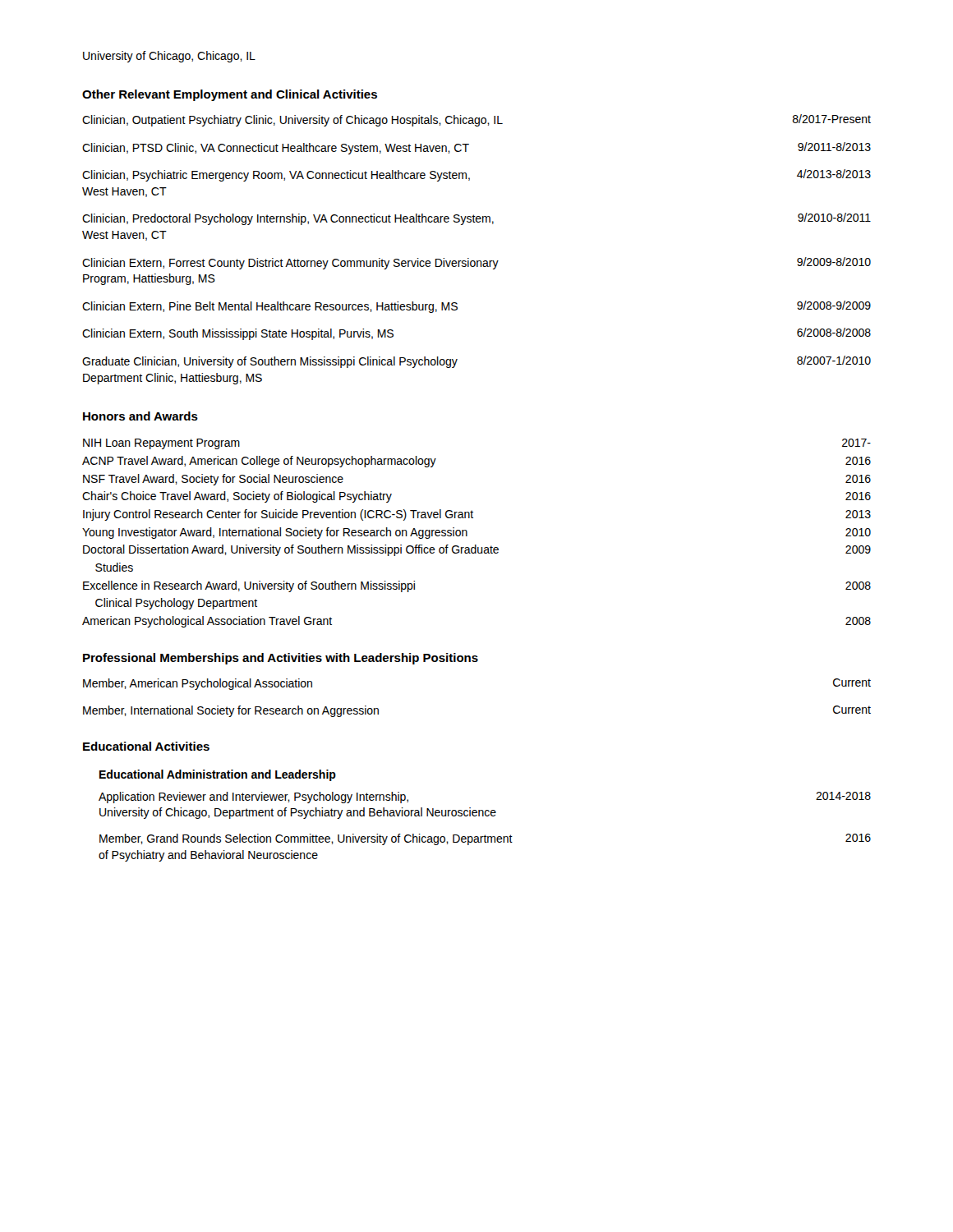The width and height of the screenshot is (953, 1232).
Task: Where is the passage that starts "NIH Loan Repayment Program ACNP Travel Award, American"?
Action: tap(291, 532)
